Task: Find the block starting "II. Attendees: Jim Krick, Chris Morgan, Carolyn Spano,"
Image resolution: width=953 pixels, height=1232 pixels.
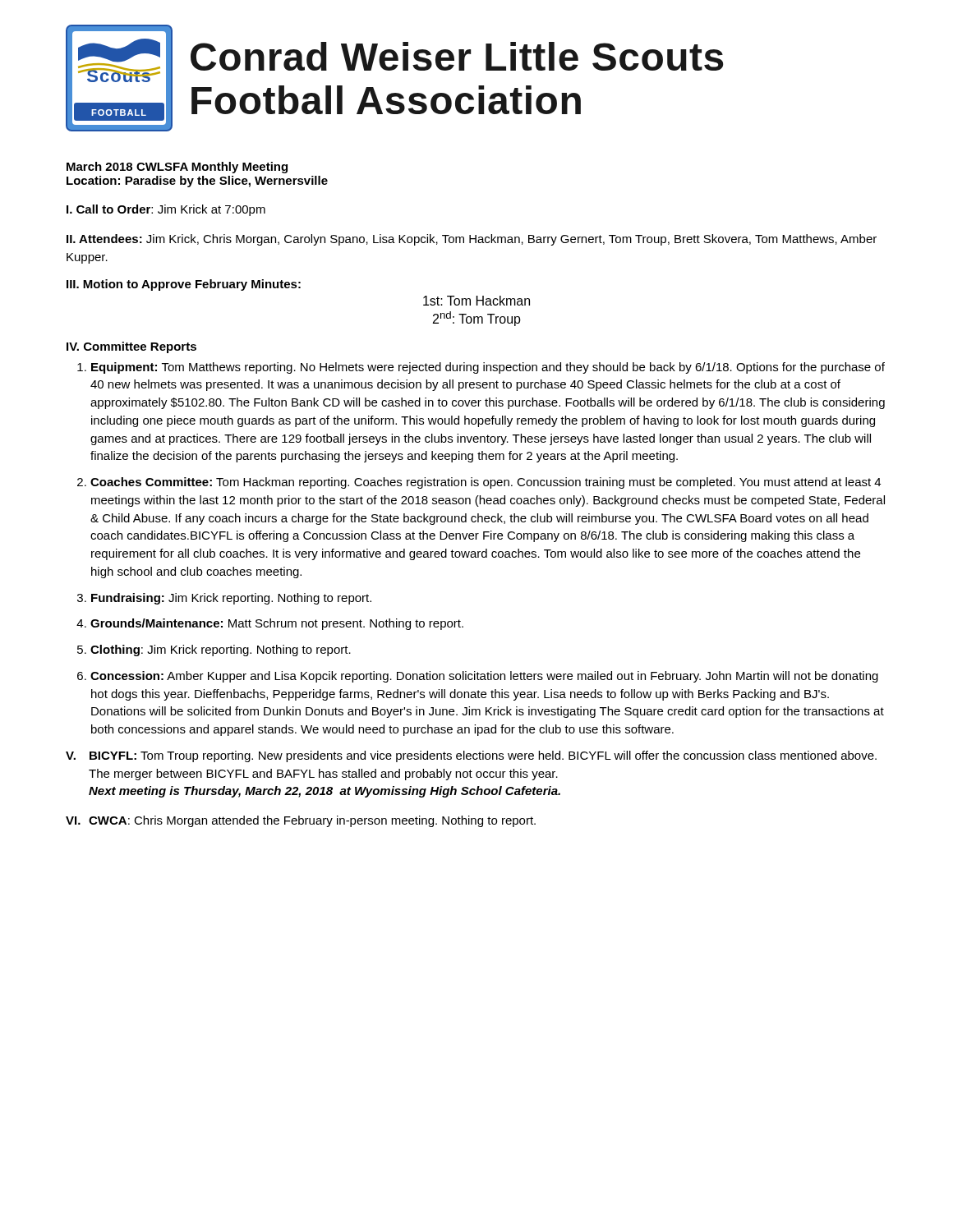Action: coord(471,247)
